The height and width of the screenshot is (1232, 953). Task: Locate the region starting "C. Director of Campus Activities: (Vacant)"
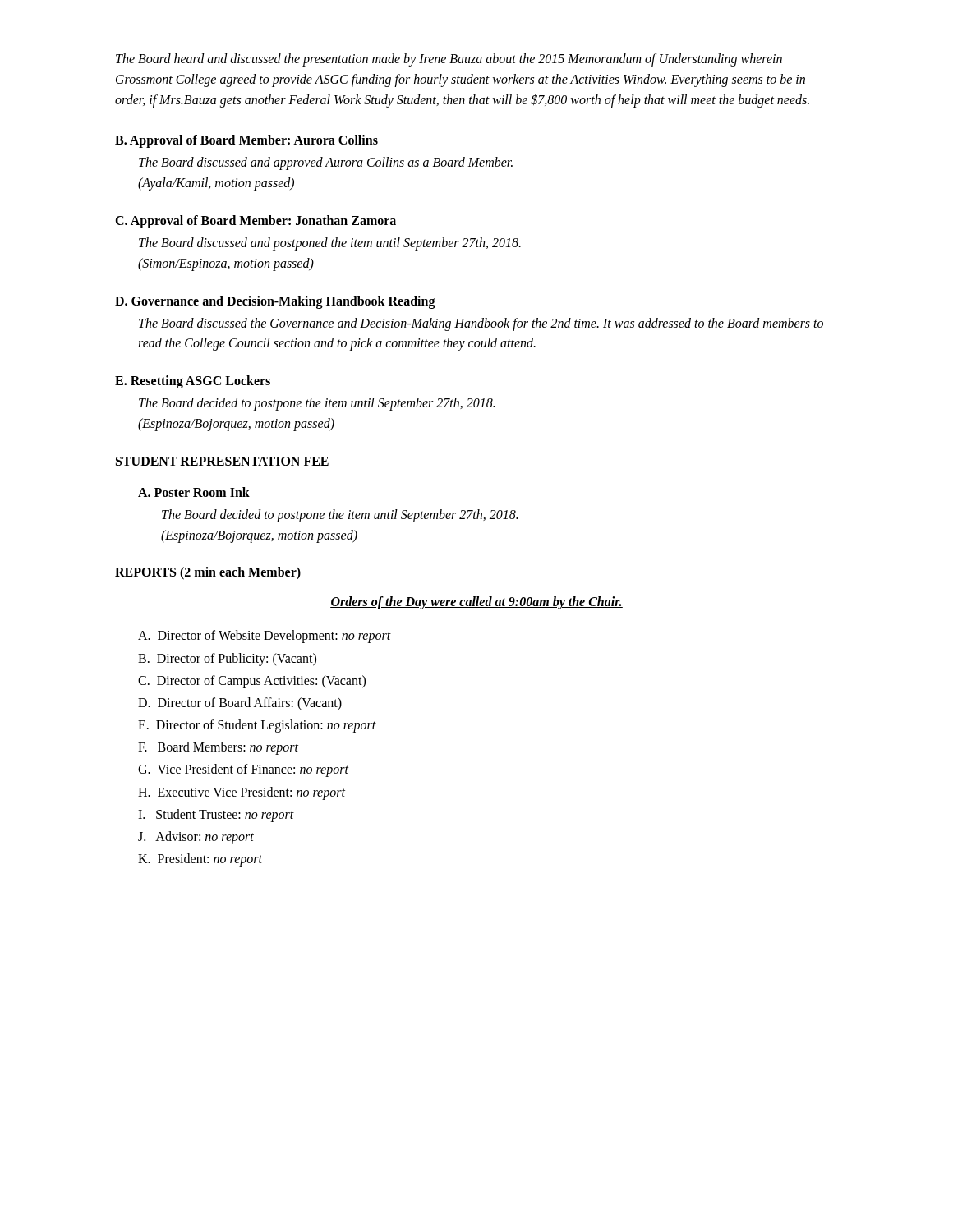tap(252, 680)
